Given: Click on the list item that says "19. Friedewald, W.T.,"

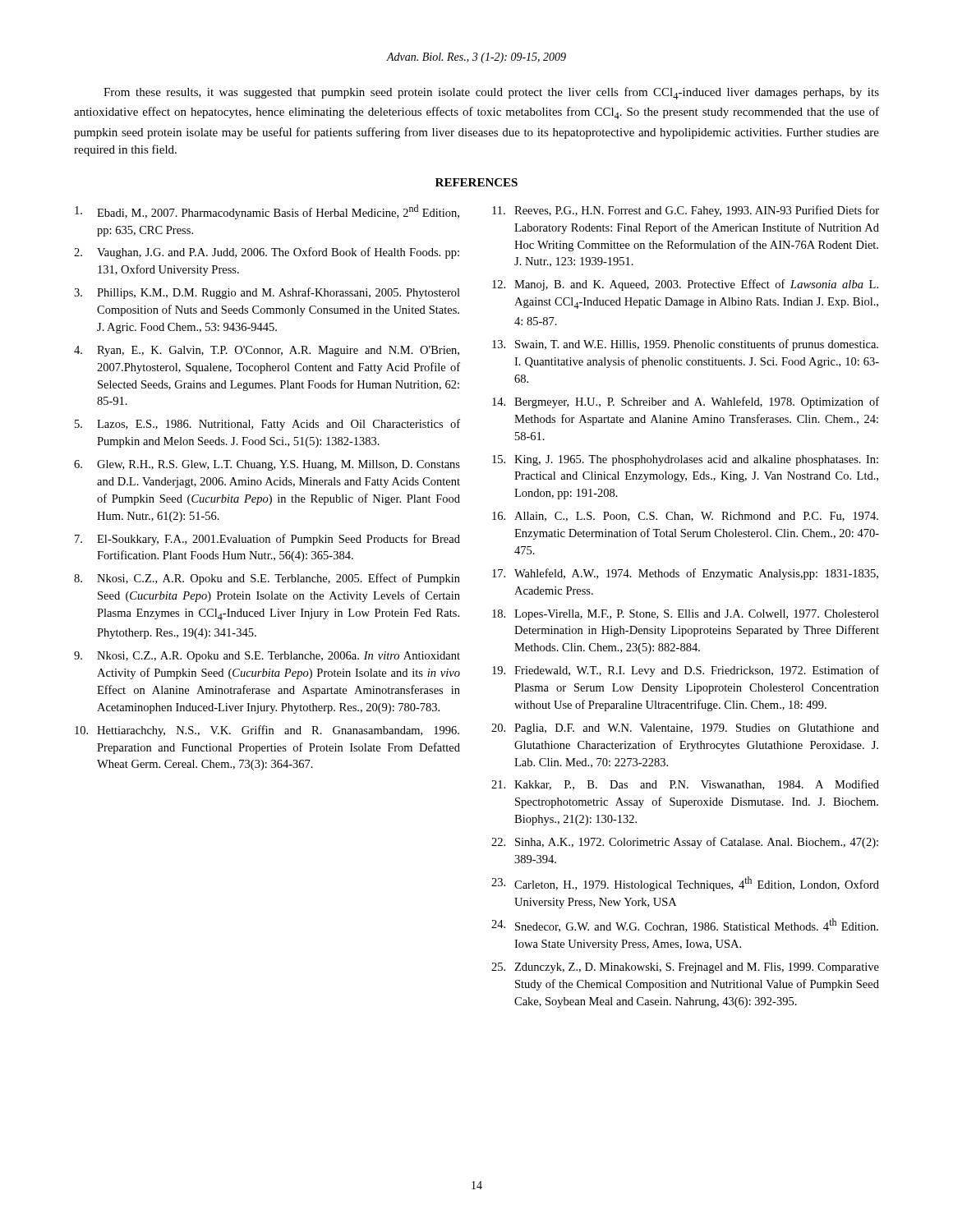Looking at the screenshot, I should pos(685,688).
